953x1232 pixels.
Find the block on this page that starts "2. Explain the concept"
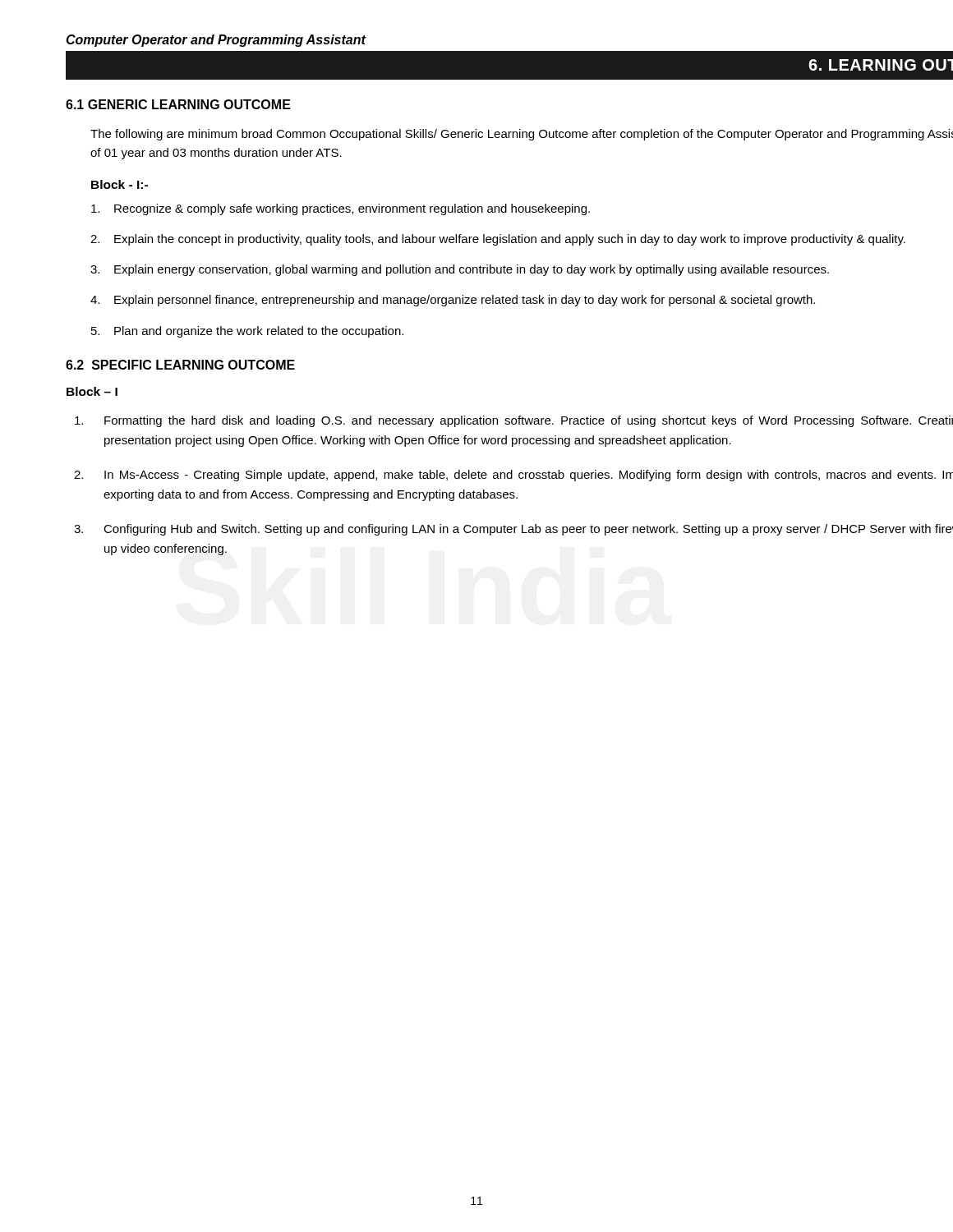(522, 238)
